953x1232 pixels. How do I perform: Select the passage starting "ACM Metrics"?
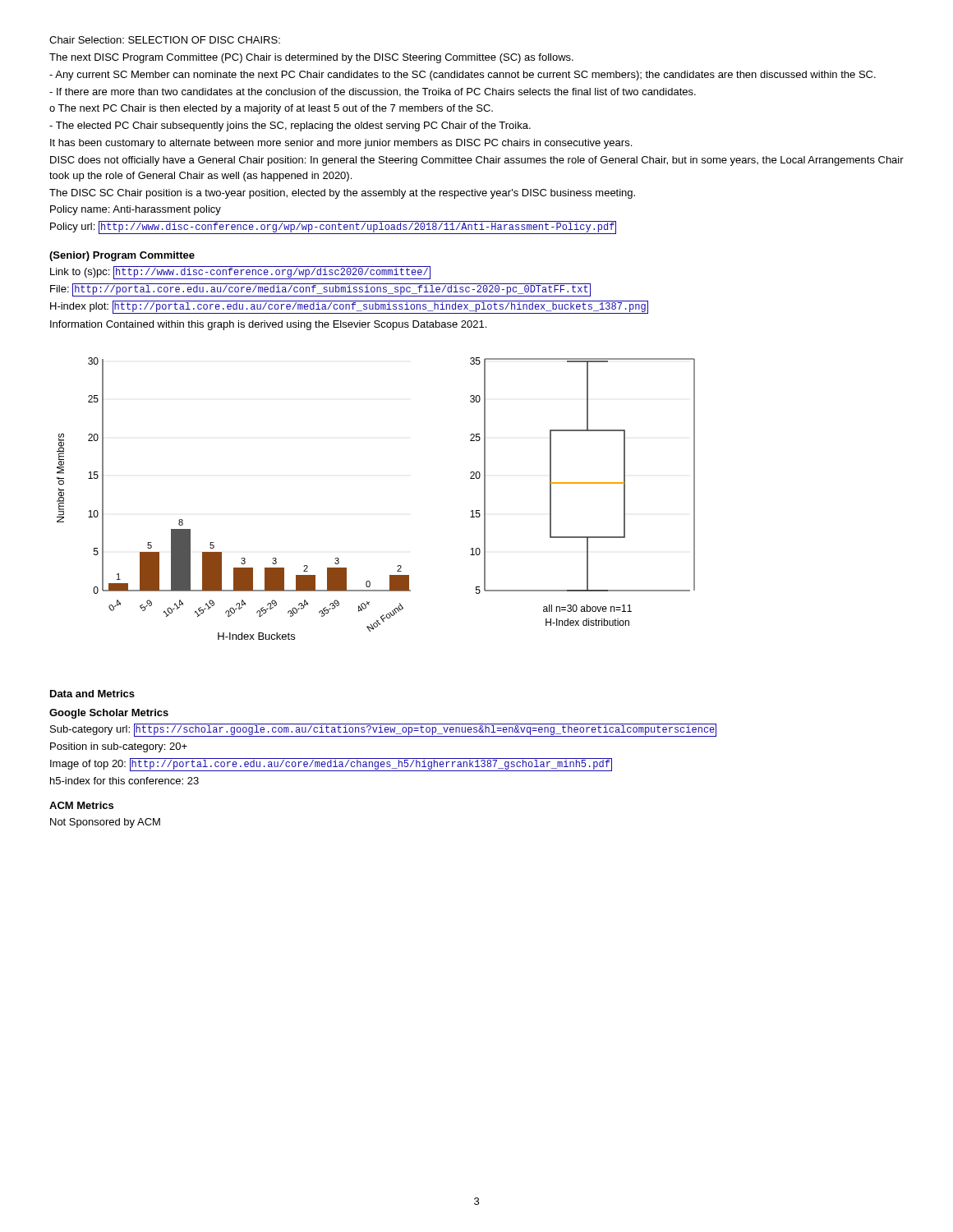tap(82, 805)
